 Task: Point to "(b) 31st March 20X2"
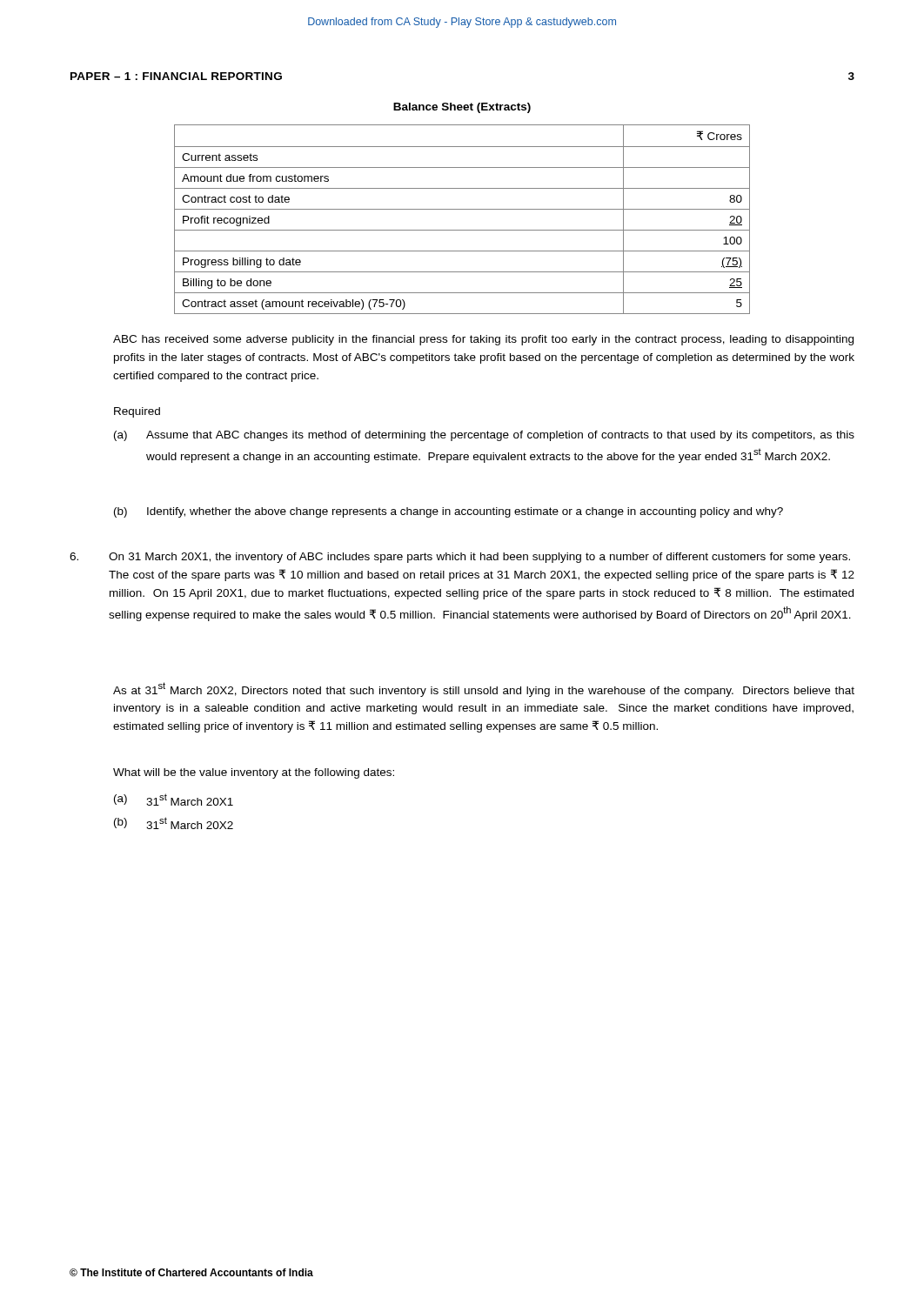(174, 823)
